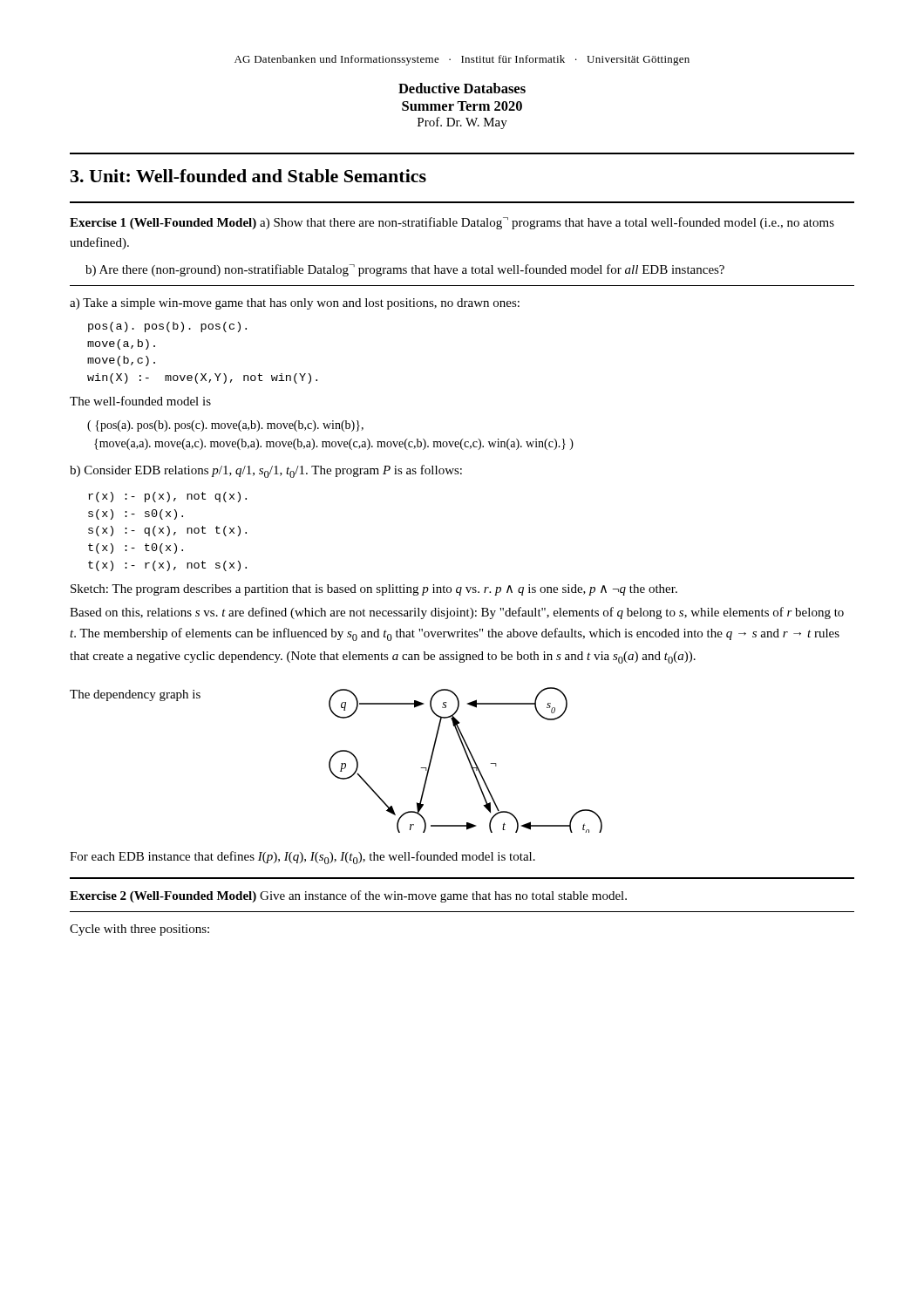Click the passage that begins "b) Consider EDB relations"

(x=266, y=472)
